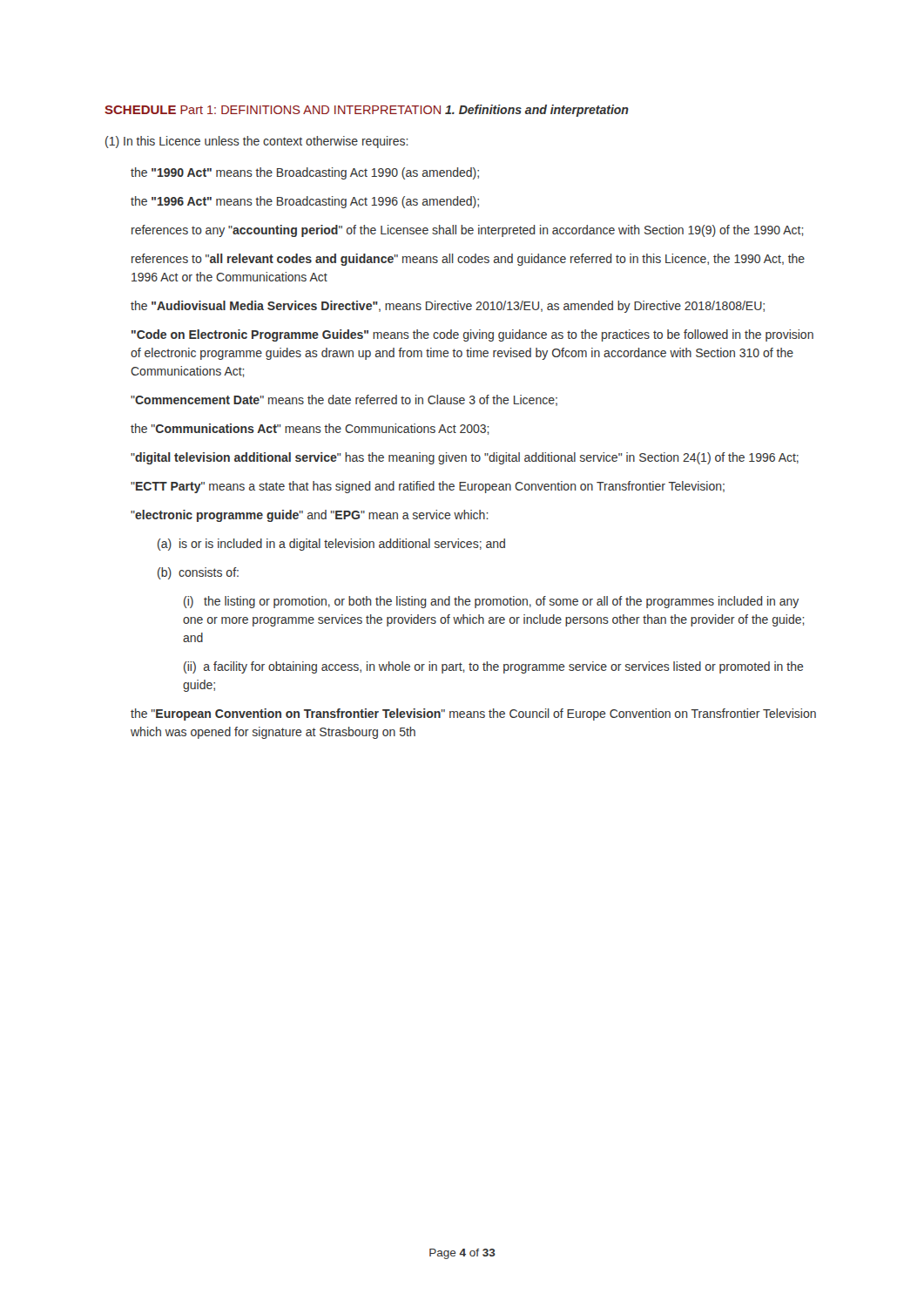Click the passage that begins "references to any "accounting period" of the Licensee"
This screenshot has width=924, height=1307.
click(467, 230)
